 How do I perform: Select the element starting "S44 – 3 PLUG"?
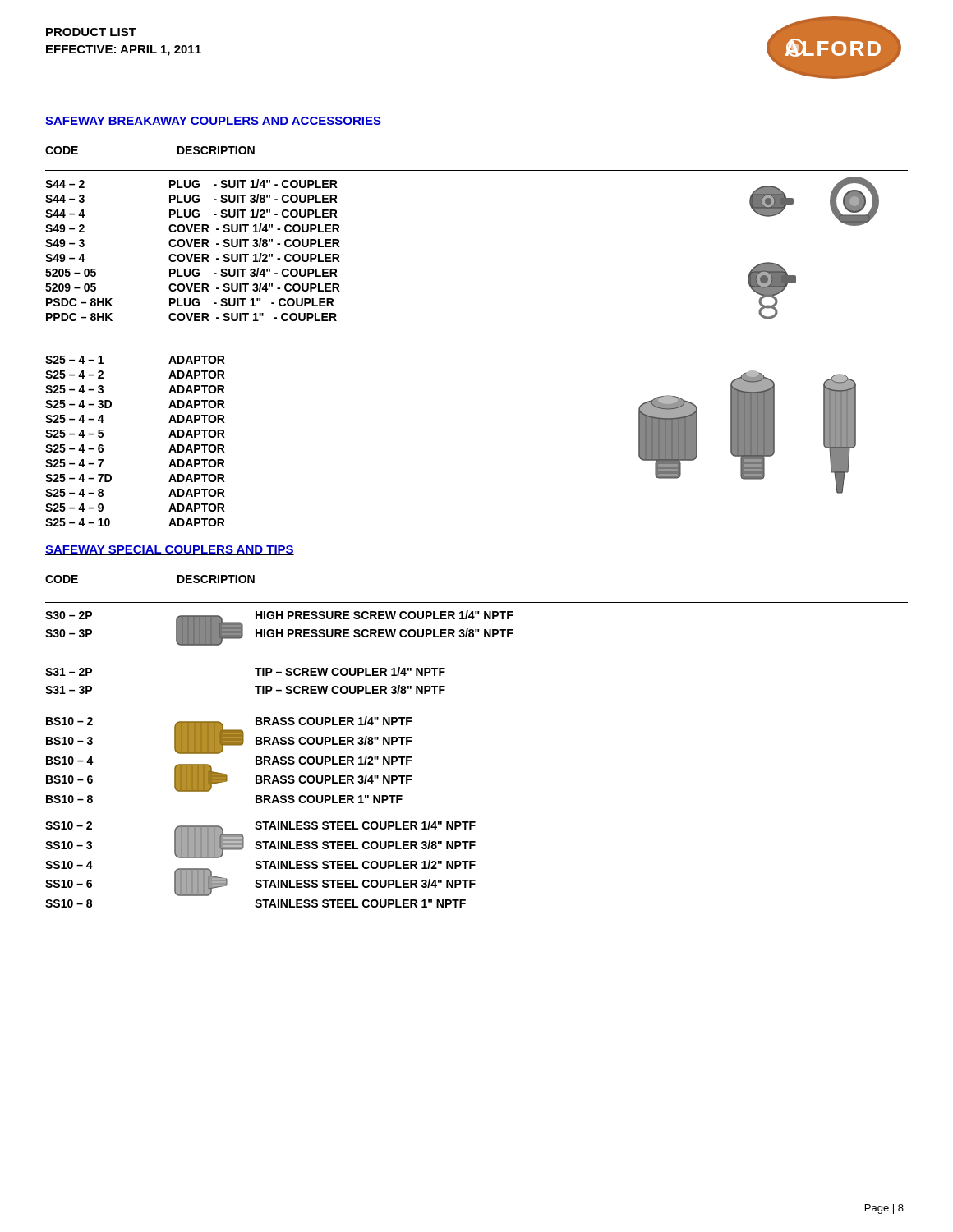click(271, 199)
